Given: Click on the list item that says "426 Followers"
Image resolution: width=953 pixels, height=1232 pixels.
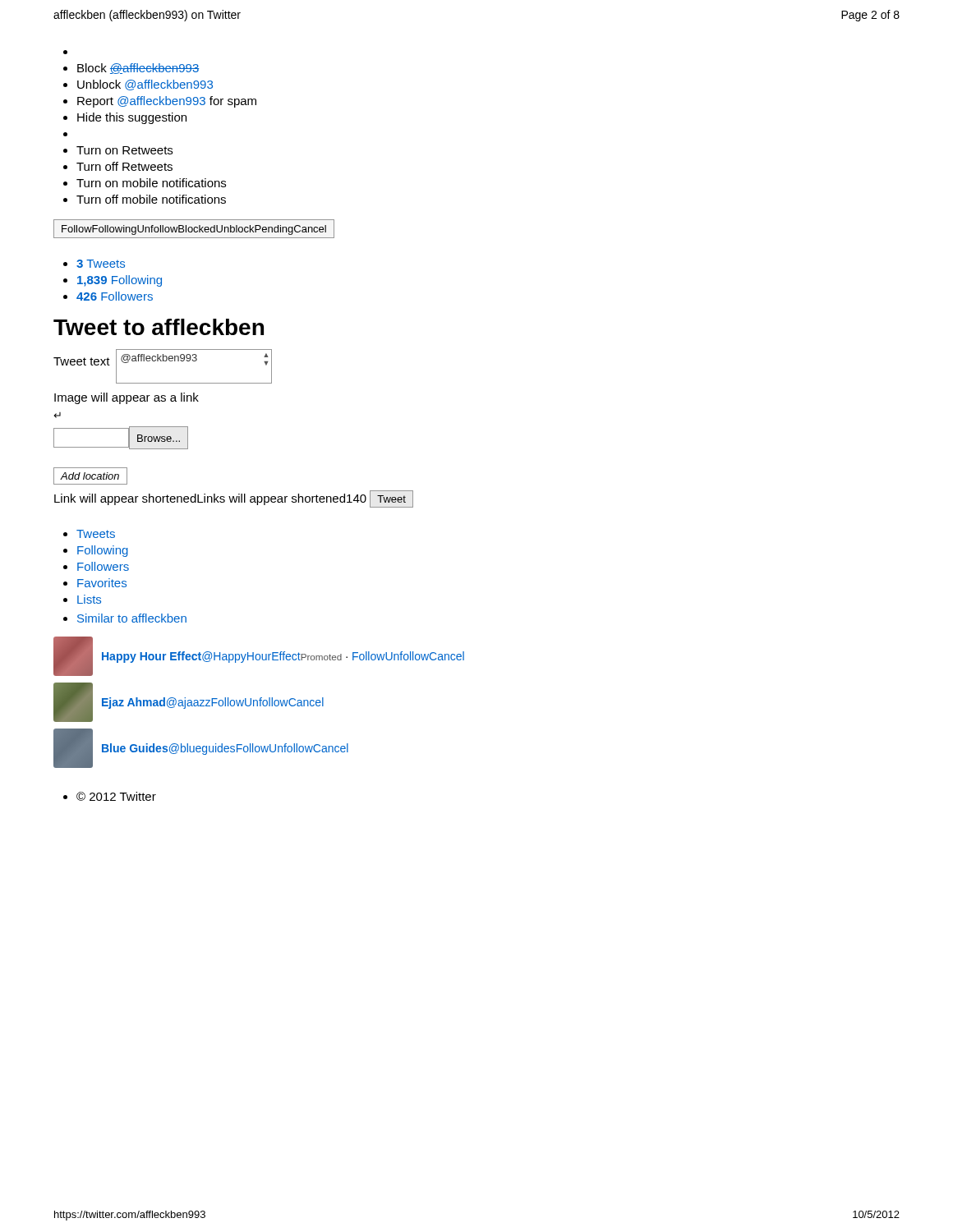Looking at the screenshot, I should pos(115,296).
